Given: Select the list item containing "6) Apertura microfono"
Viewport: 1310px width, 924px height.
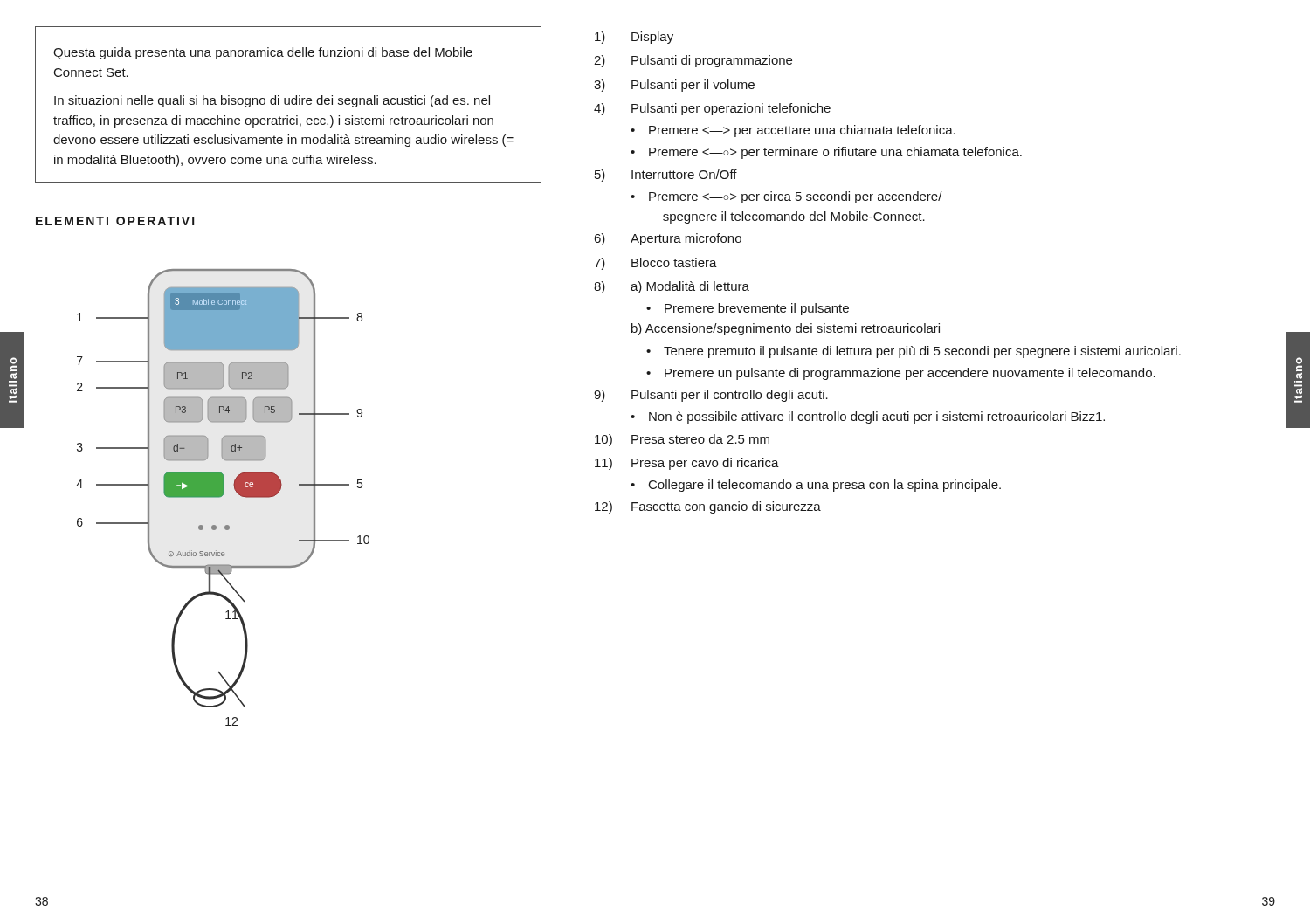Looking at the screenshot, I should (x=668, y=239).
